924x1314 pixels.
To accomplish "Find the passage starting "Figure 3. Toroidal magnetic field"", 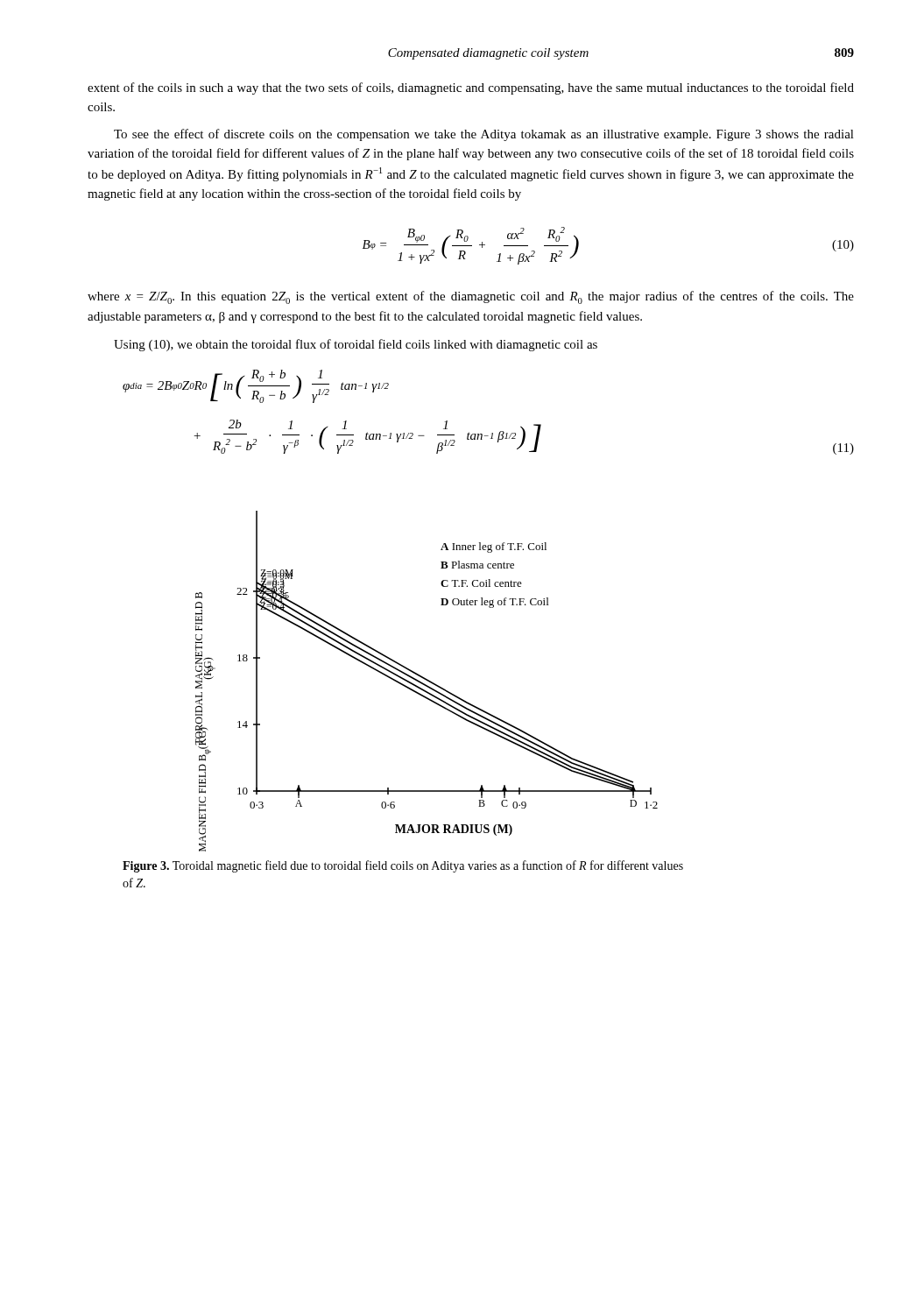I will tap(403, 874).
